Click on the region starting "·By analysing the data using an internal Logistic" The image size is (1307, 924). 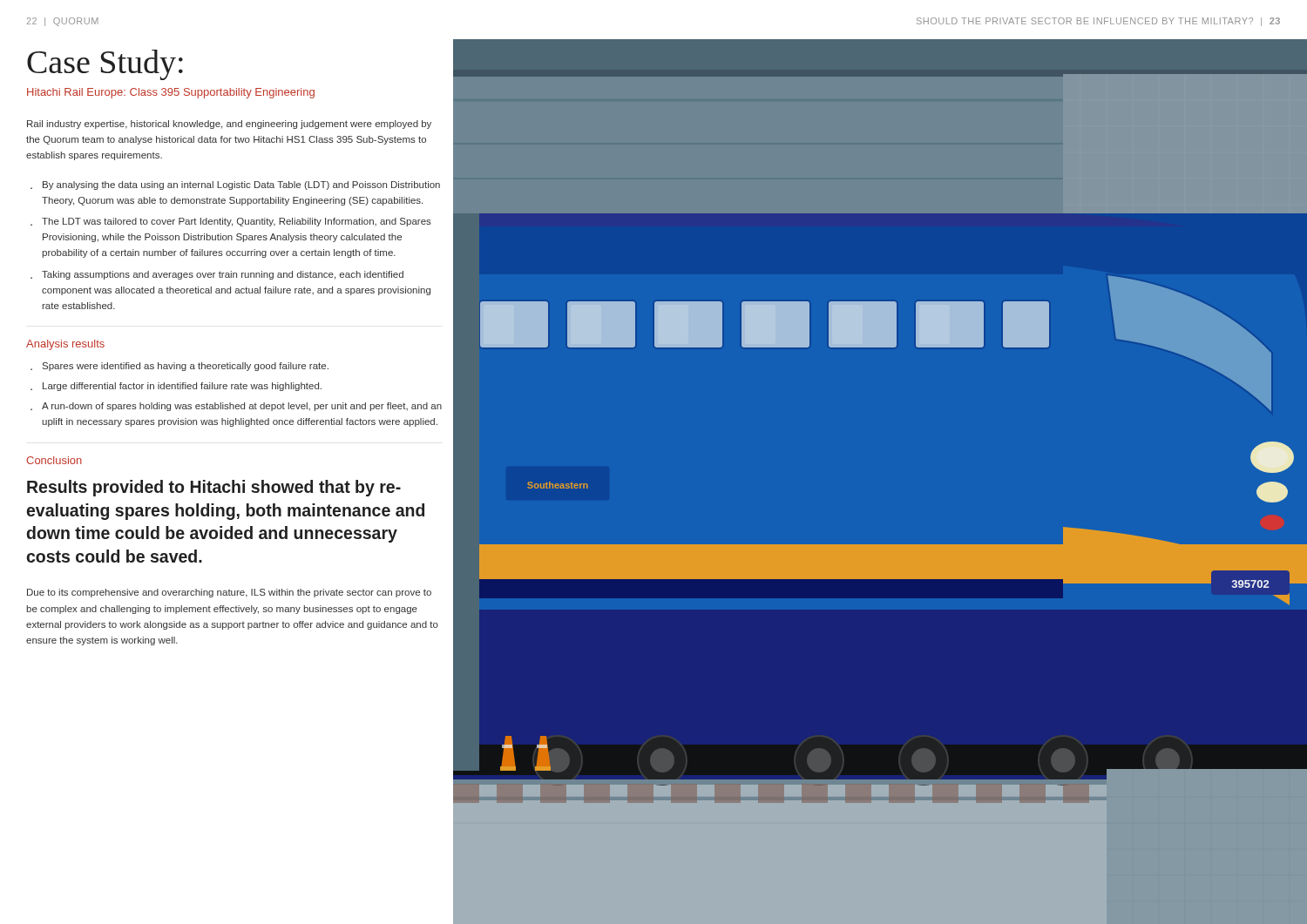click(x=235, y=191)
